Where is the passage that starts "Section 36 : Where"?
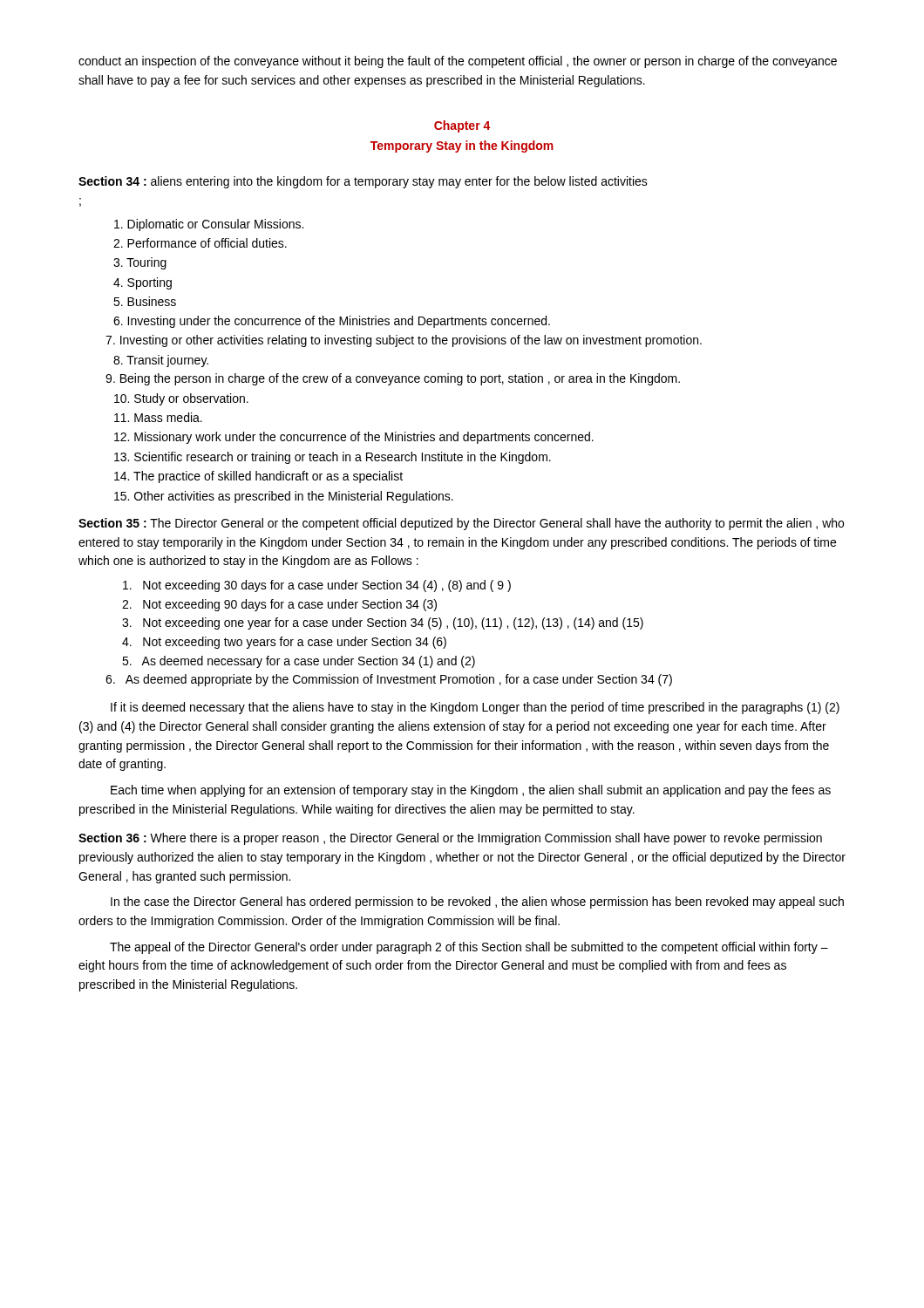 (462, 857)
